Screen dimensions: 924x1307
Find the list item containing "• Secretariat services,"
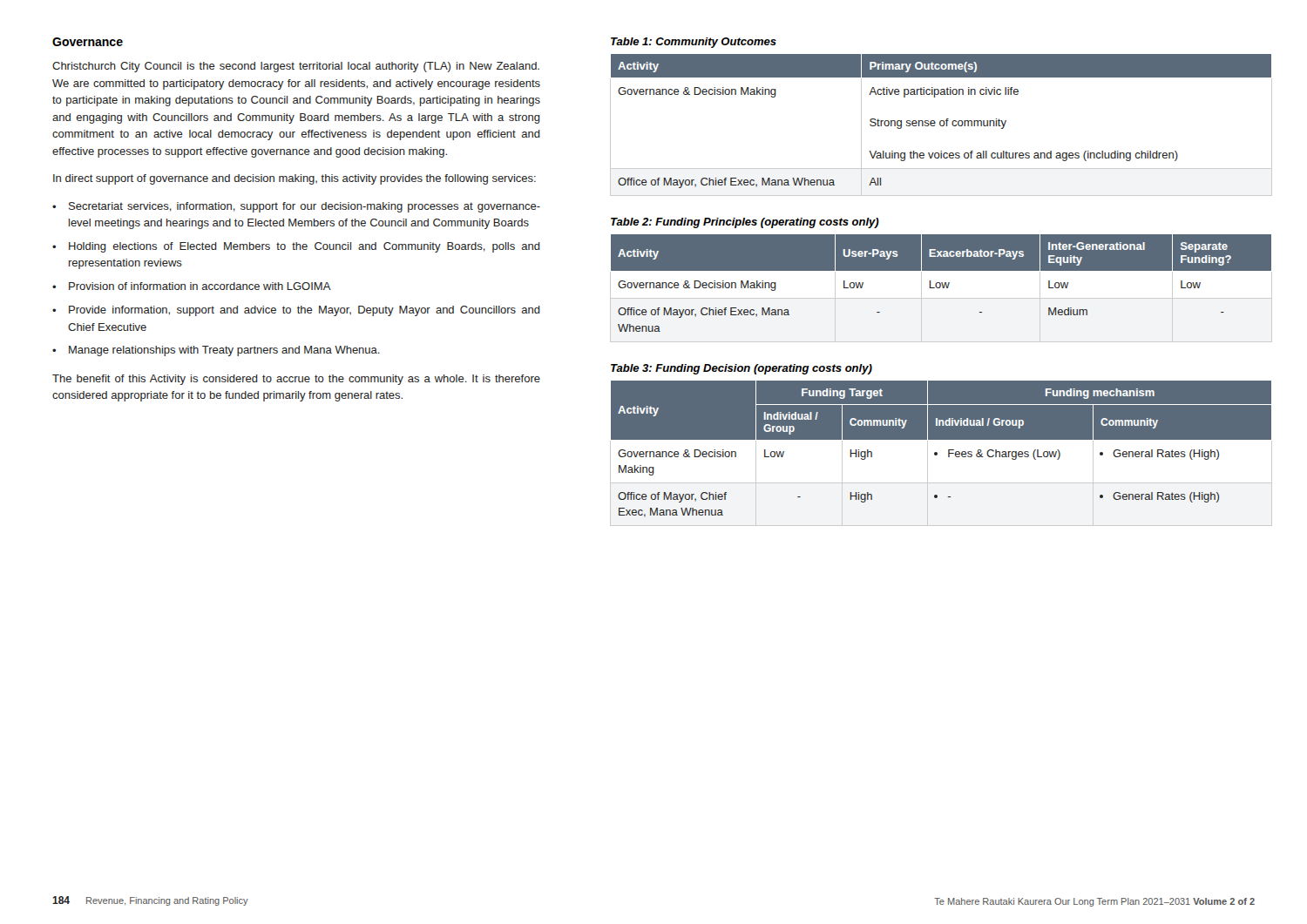pyautogui.click(x=296, y=214)
